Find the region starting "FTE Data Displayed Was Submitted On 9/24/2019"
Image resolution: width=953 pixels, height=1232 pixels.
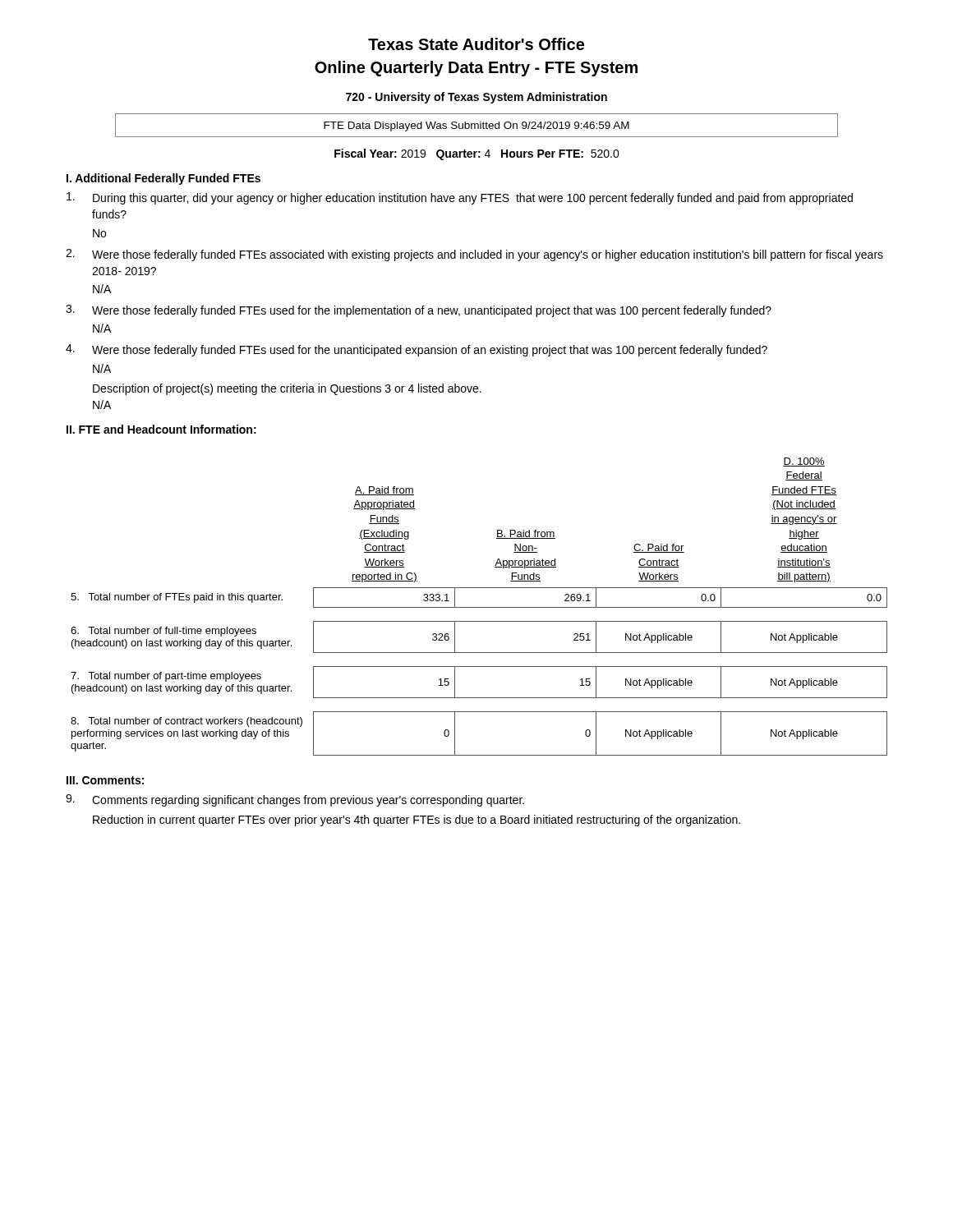[476, 125]
